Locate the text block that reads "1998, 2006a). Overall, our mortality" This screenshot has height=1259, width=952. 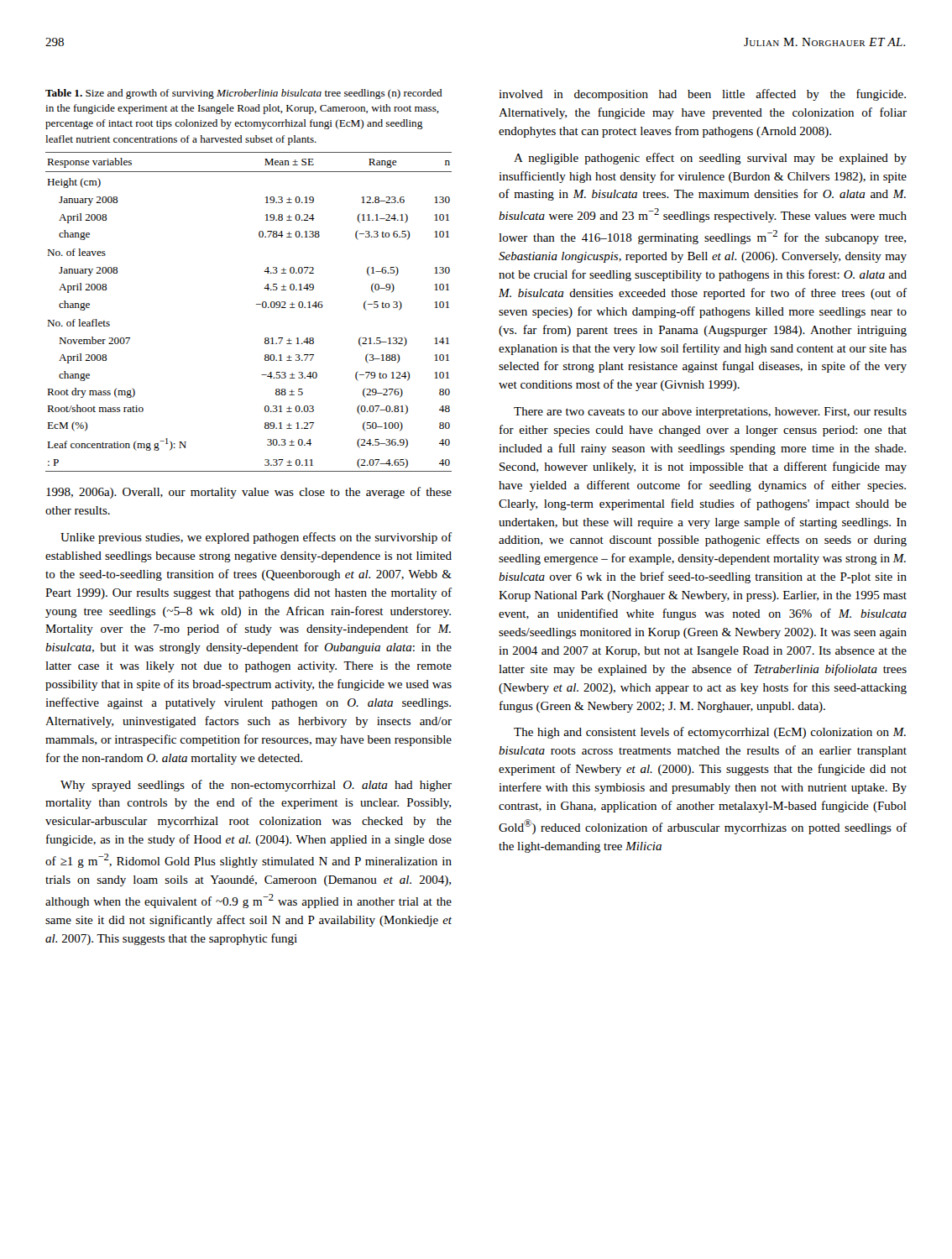tap(248, 501)
